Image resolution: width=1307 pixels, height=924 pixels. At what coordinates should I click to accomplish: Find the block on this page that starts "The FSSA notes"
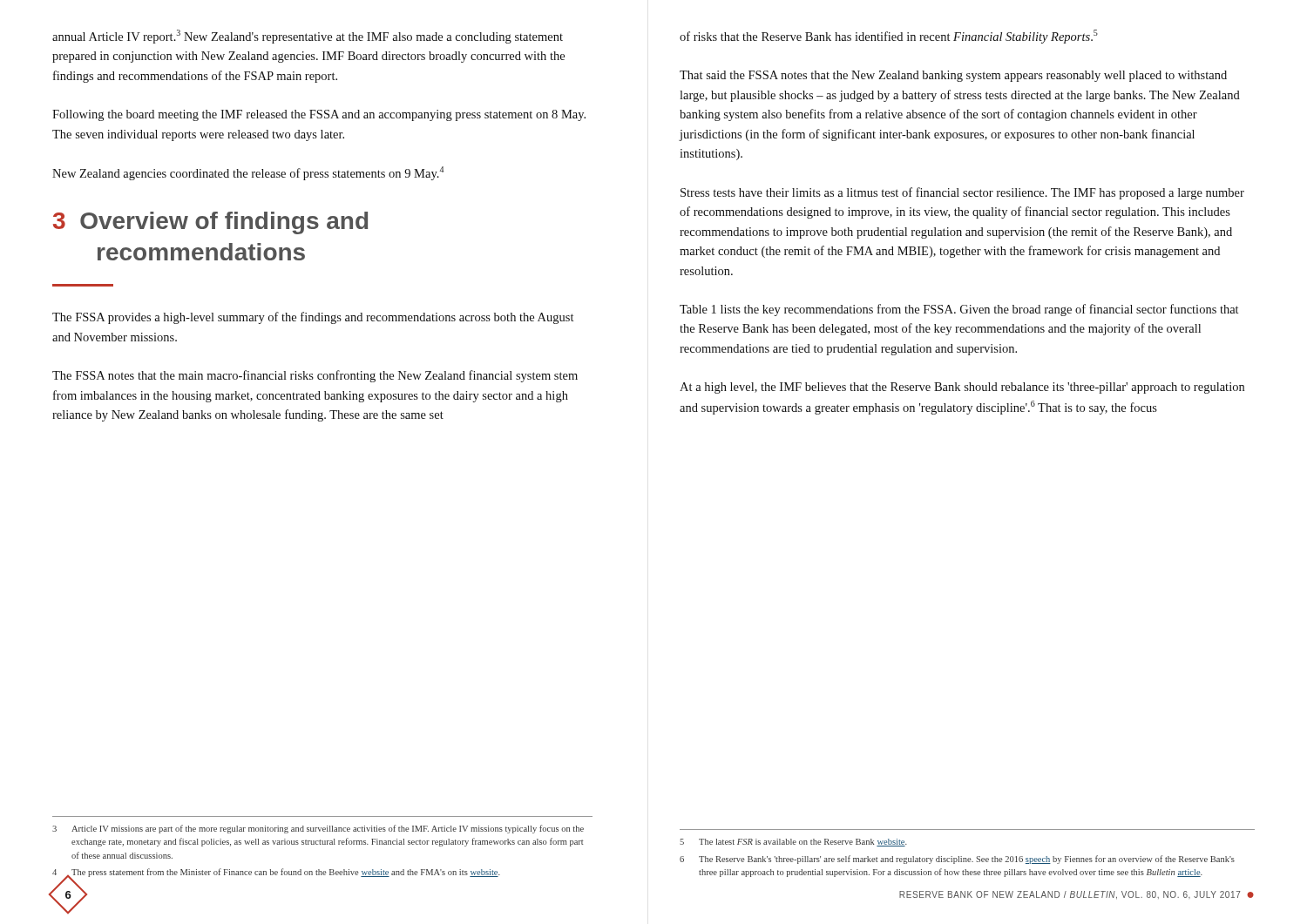tap(315, 395)
